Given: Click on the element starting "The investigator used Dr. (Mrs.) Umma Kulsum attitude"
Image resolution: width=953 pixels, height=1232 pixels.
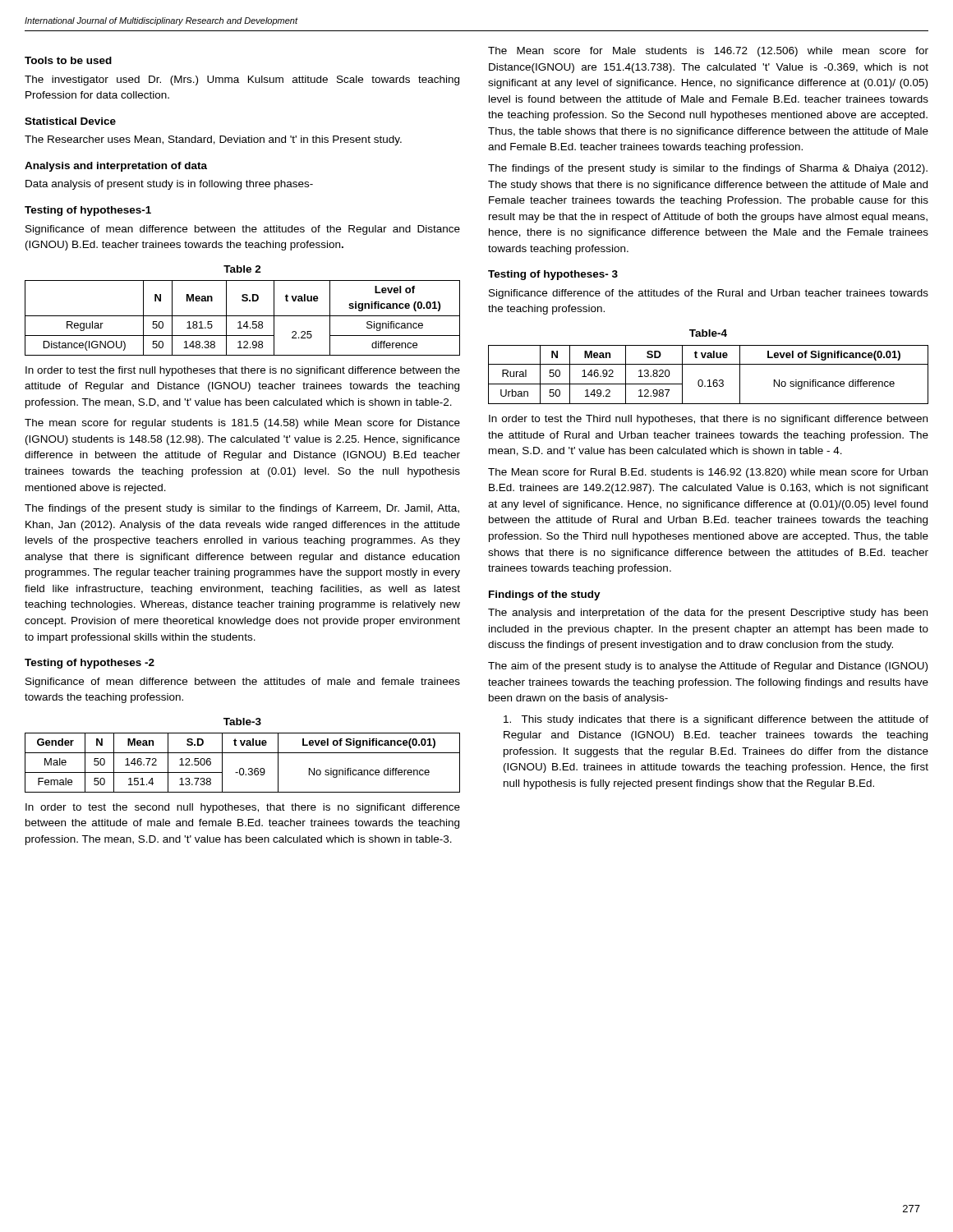Looking at the screenshot, I should (242, 87).
